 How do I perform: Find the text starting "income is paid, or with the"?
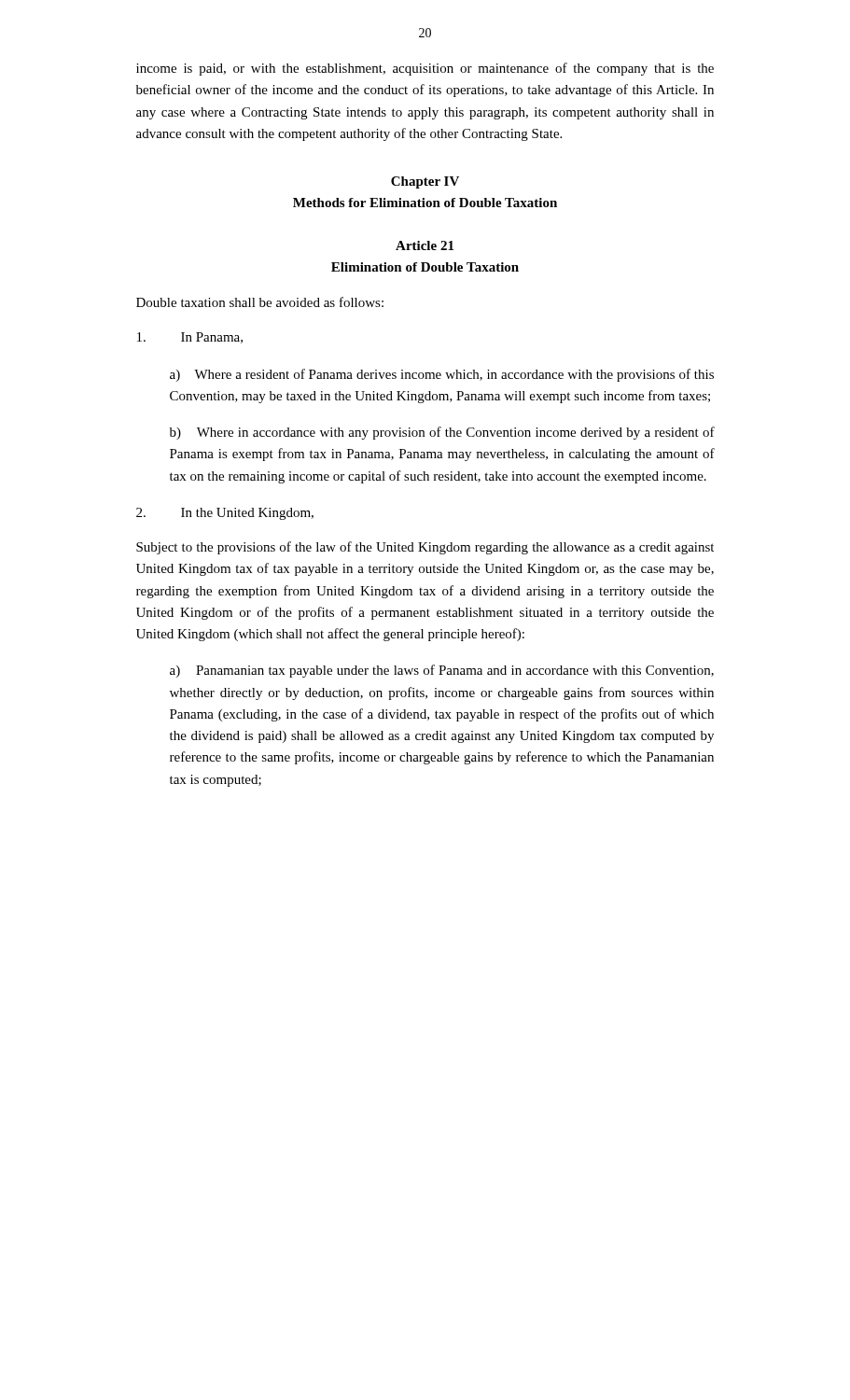coord(425,101)
